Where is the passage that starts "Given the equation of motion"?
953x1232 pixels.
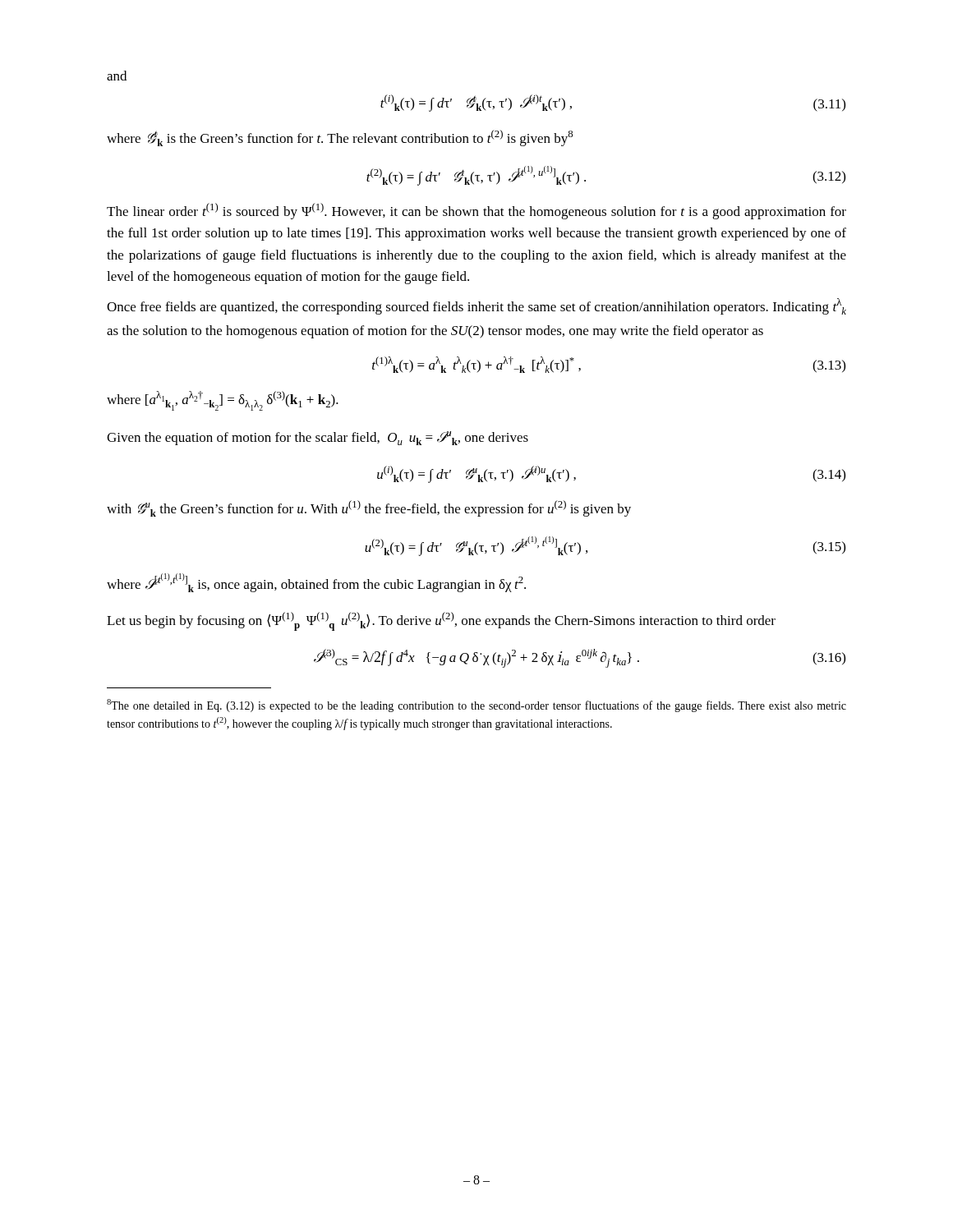coord(318,438)
